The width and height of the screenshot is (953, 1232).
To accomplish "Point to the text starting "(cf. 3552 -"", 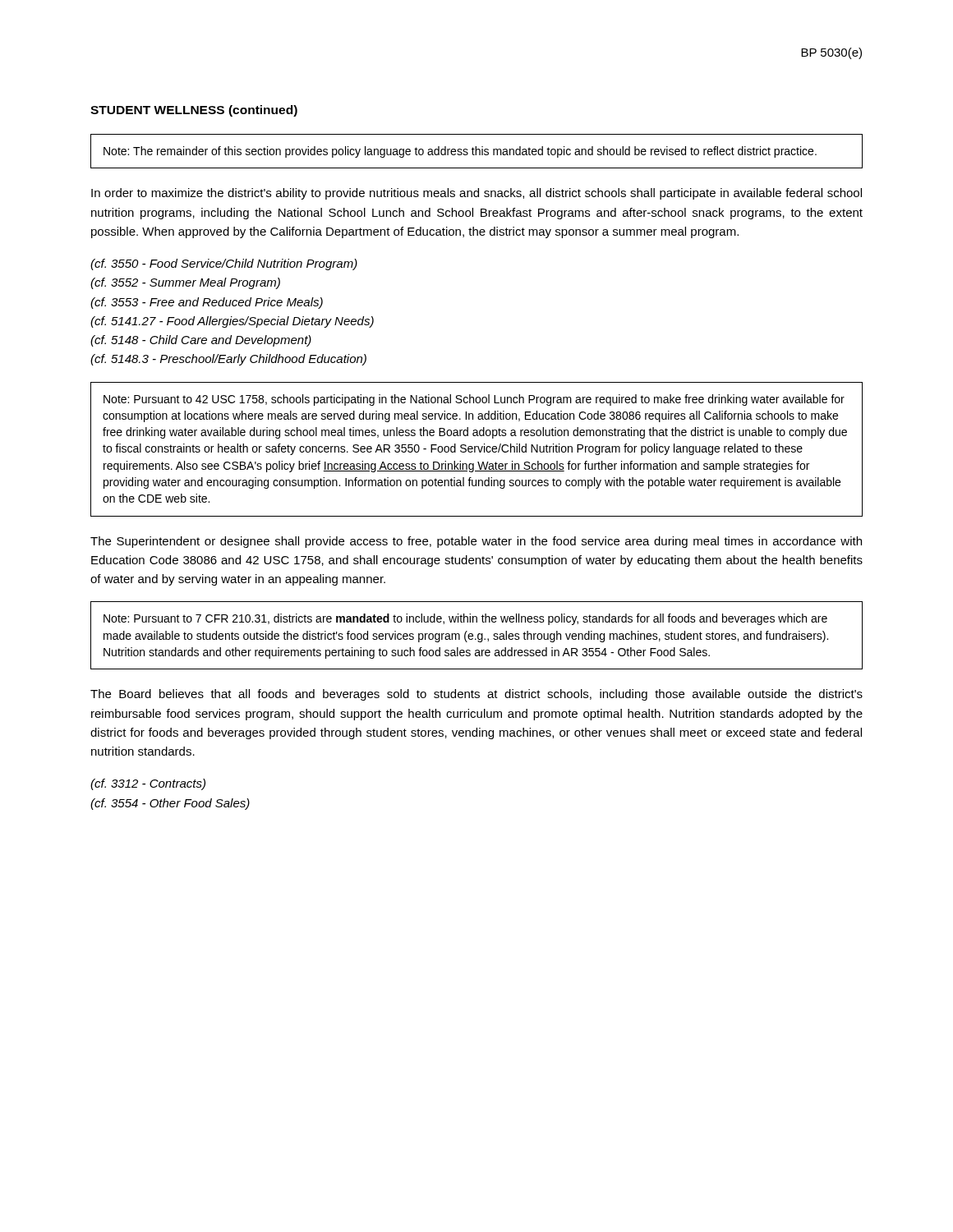I will 186,282.
